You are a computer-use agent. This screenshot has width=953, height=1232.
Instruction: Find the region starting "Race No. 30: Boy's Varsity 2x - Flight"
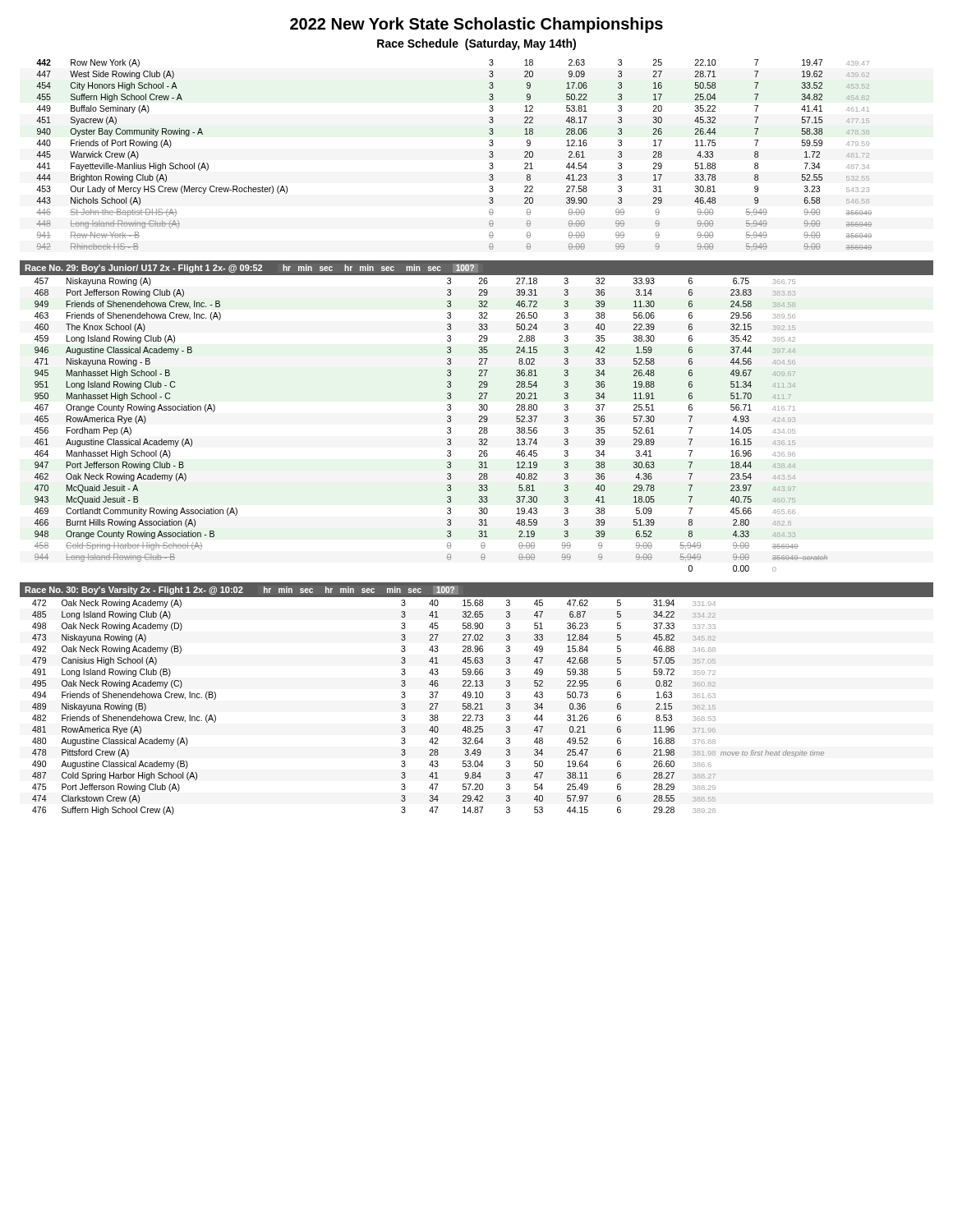pos(244,590)
